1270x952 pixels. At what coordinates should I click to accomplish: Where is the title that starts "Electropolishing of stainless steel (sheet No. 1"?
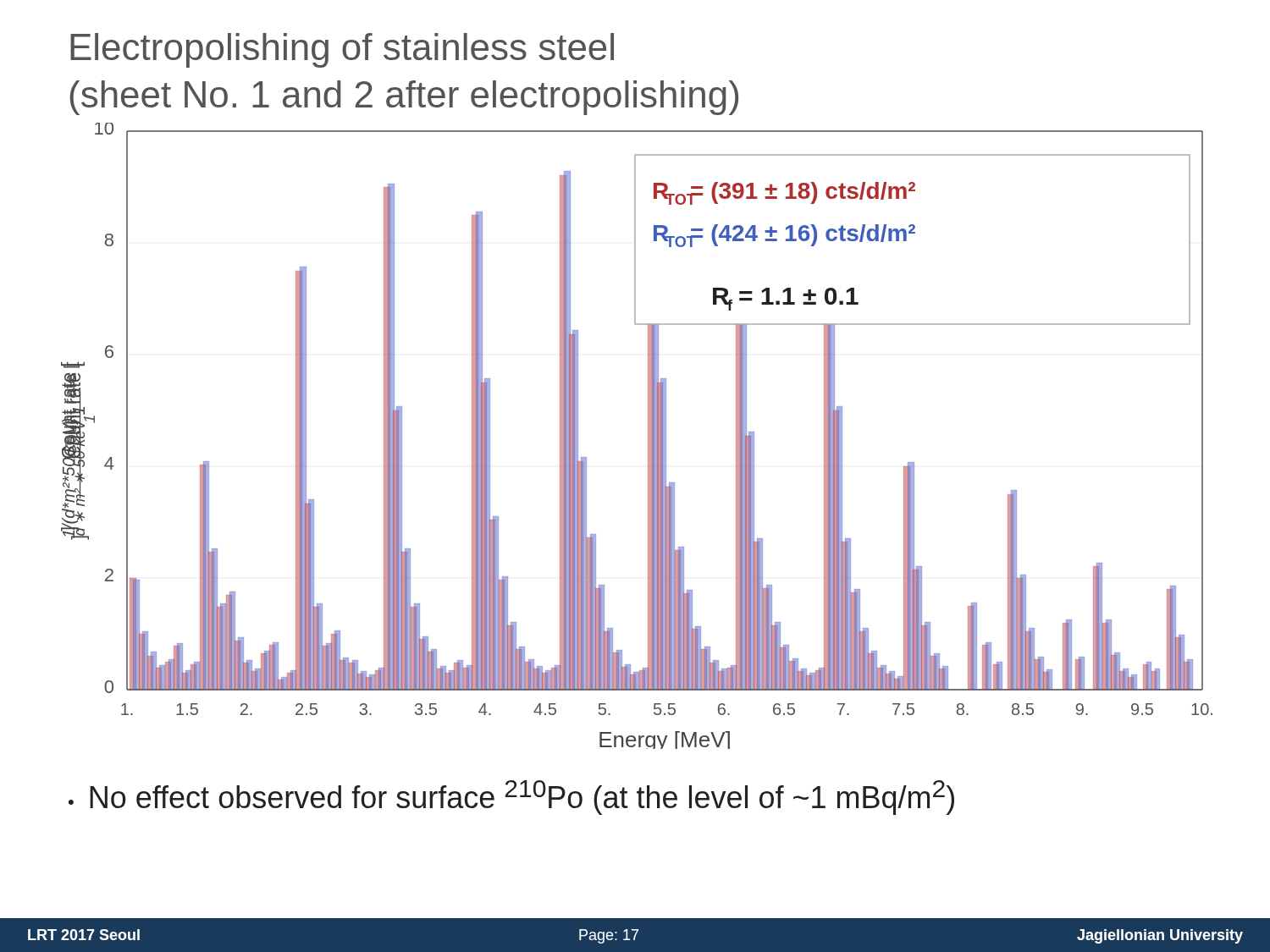[x=404, y=71]
